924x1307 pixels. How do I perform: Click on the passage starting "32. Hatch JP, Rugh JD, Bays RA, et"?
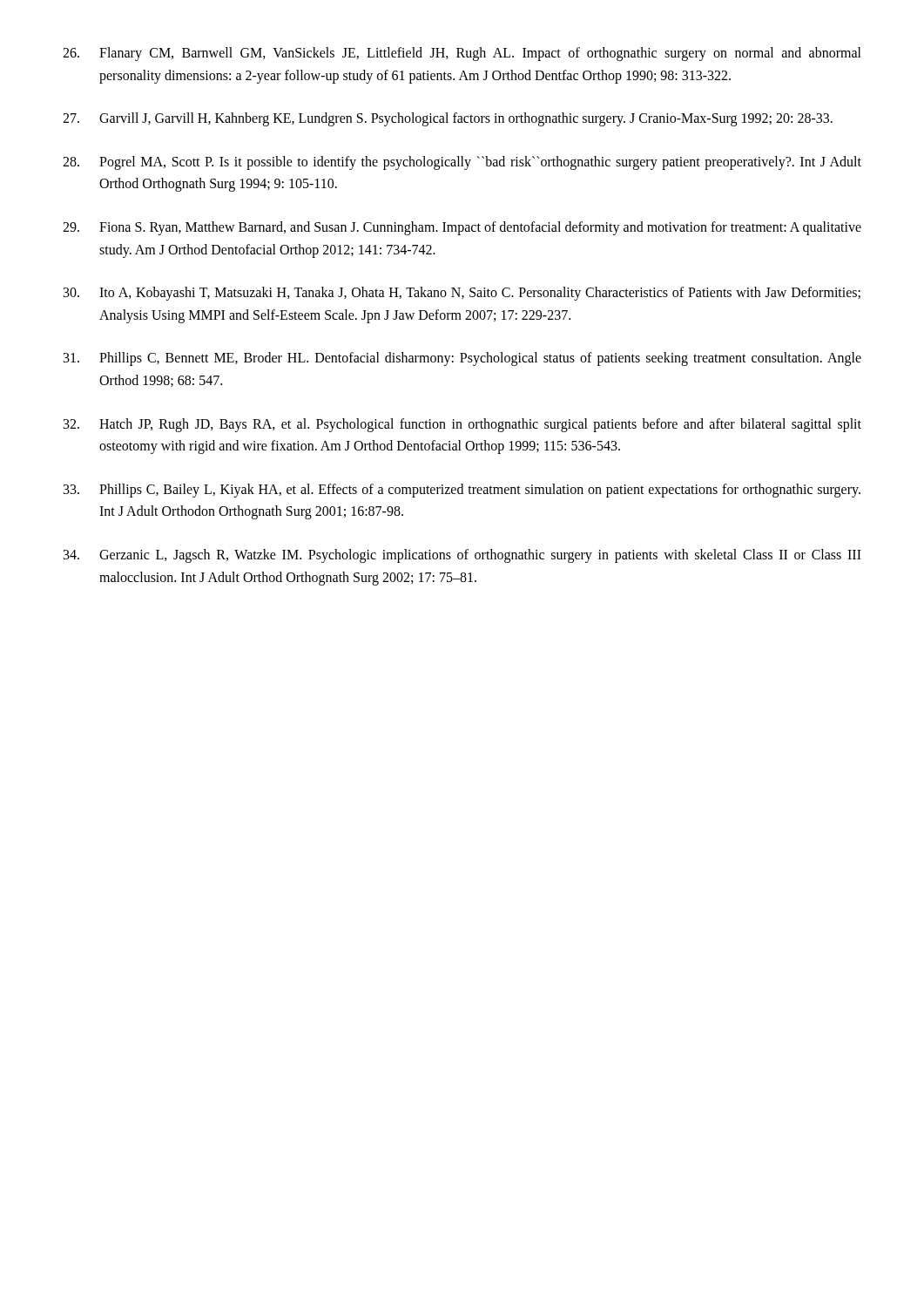point(462,435)
